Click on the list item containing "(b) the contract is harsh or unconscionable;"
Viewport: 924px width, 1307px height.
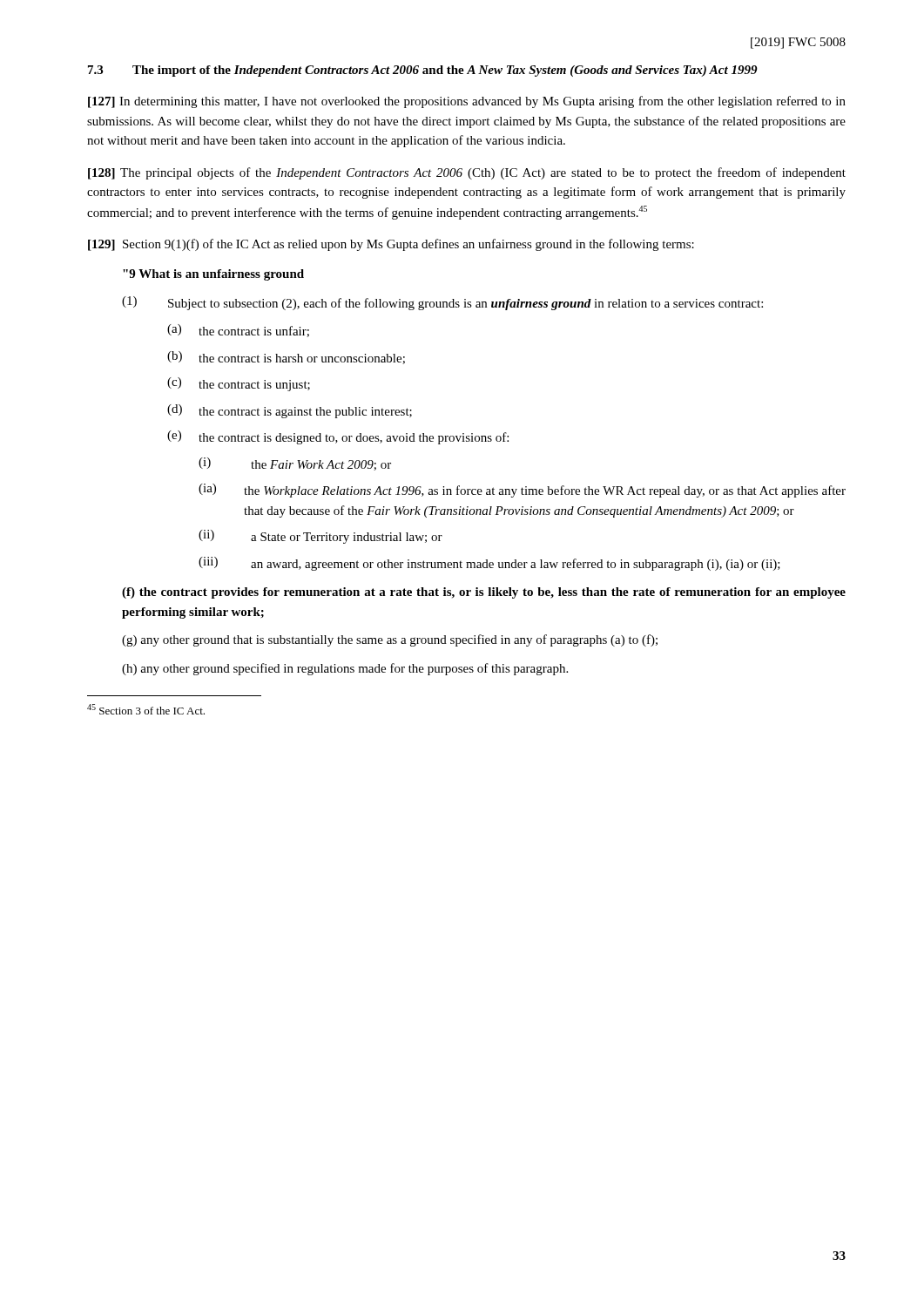(286, 358)
